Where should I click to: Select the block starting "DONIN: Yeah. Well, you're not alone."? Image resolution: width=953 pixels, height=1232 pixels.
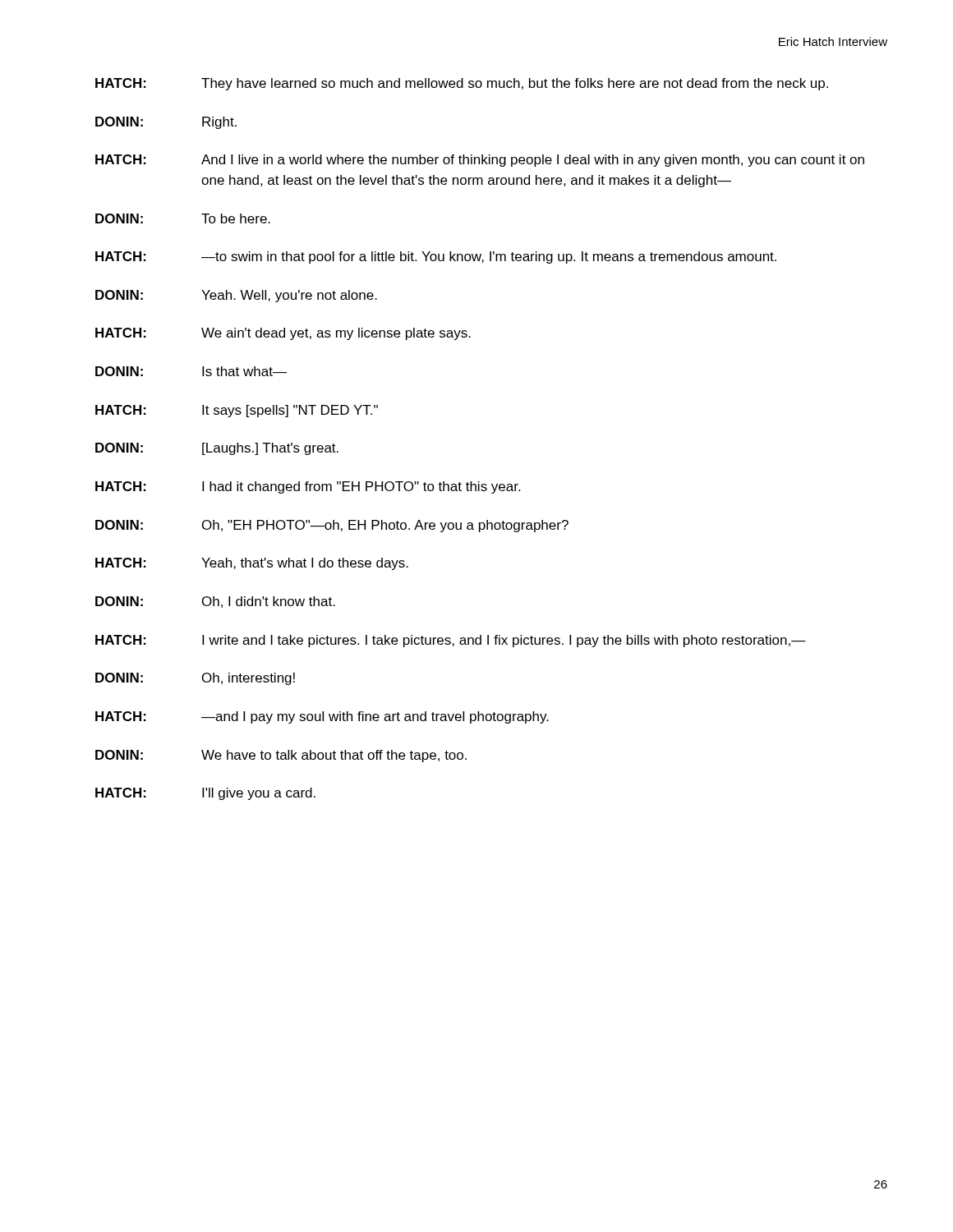point(236,296)
